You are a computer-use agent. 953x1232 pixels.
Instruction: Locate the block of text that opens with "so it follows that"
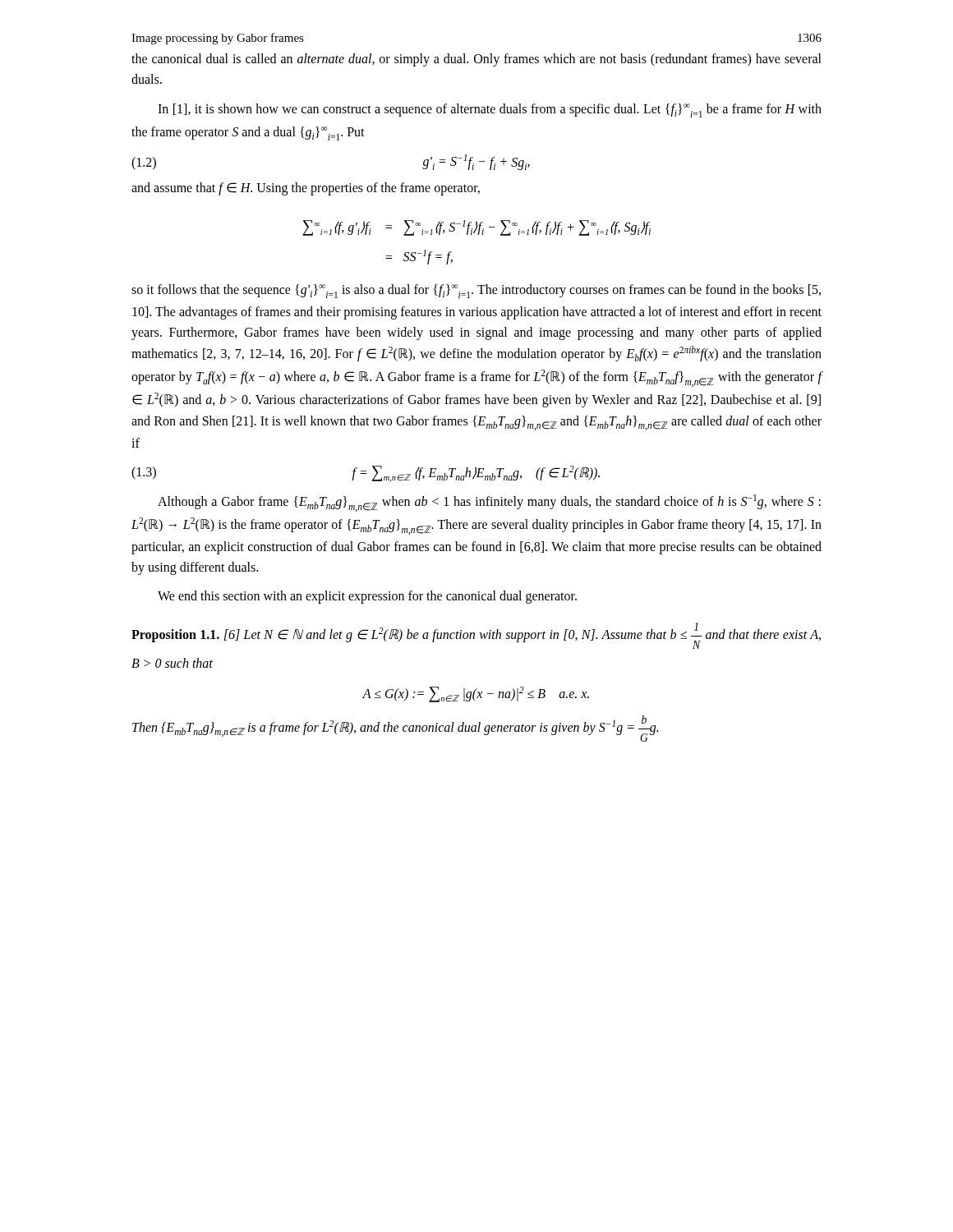(x=476, y=366)
